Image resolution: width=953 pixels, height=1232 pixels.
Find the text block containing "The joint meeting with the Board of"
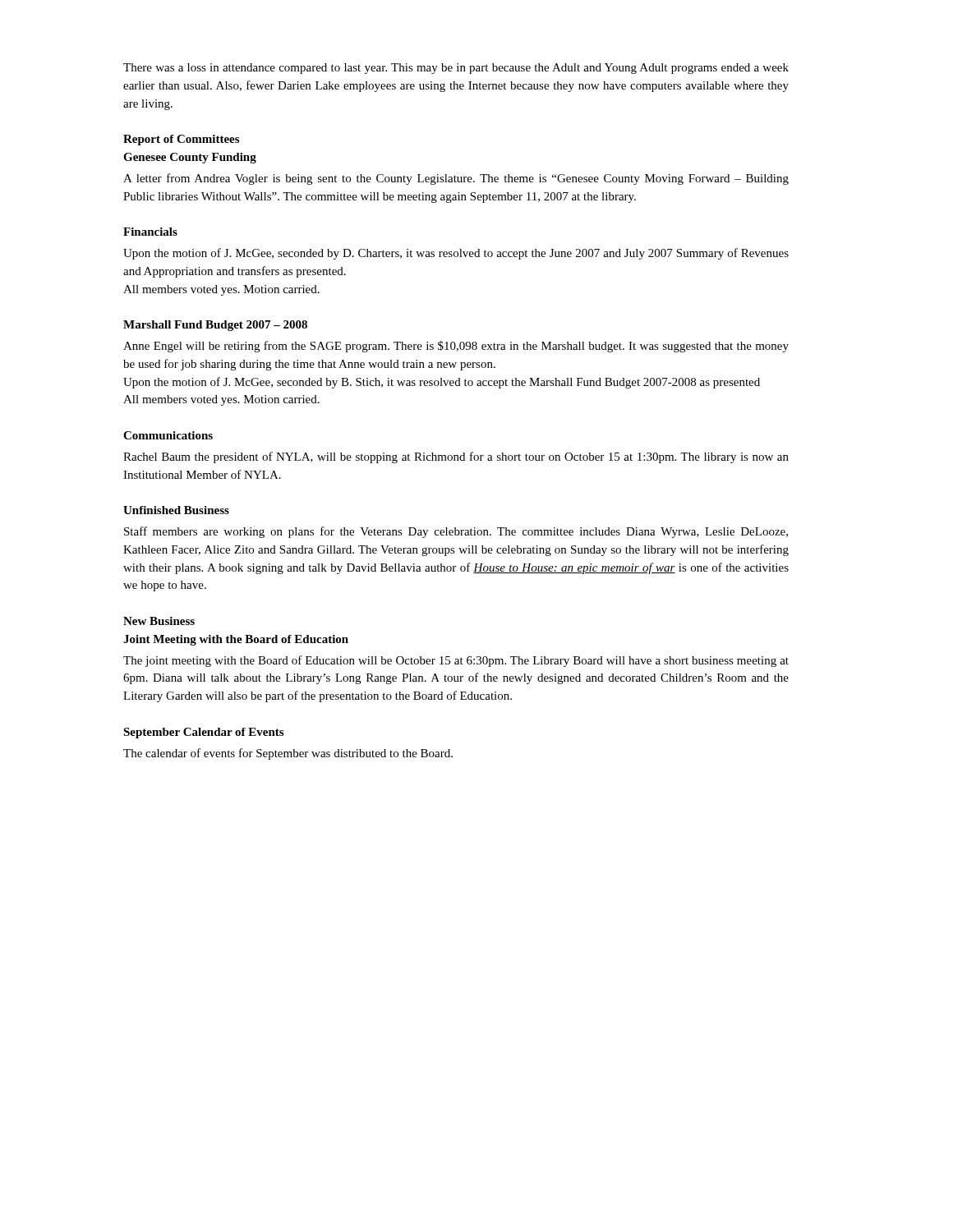click(456, 679)
